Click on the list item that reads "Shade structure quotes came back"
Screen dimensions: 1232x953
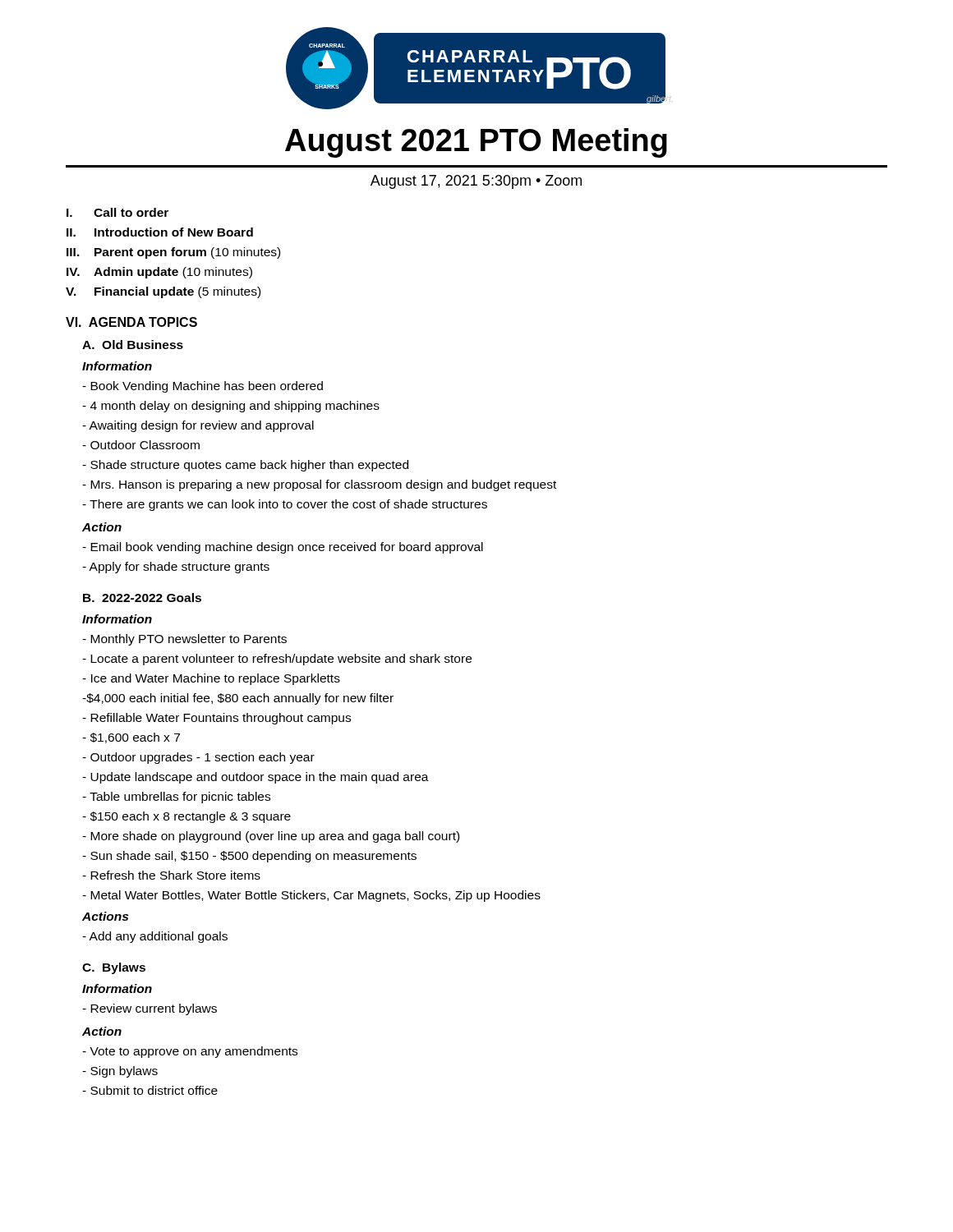(246, 464)
